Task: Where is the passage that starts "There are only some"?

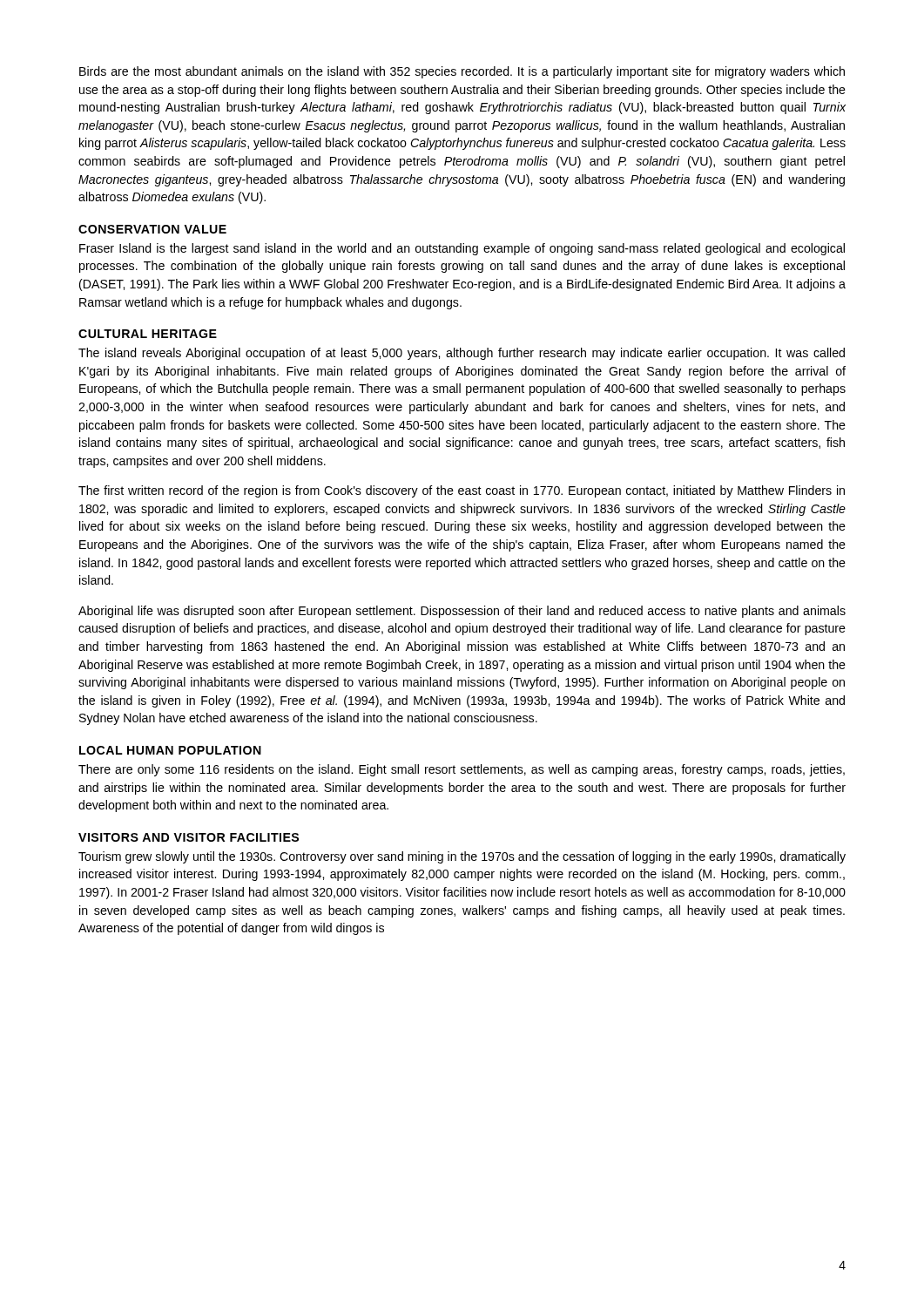Action: coord(462,787)
